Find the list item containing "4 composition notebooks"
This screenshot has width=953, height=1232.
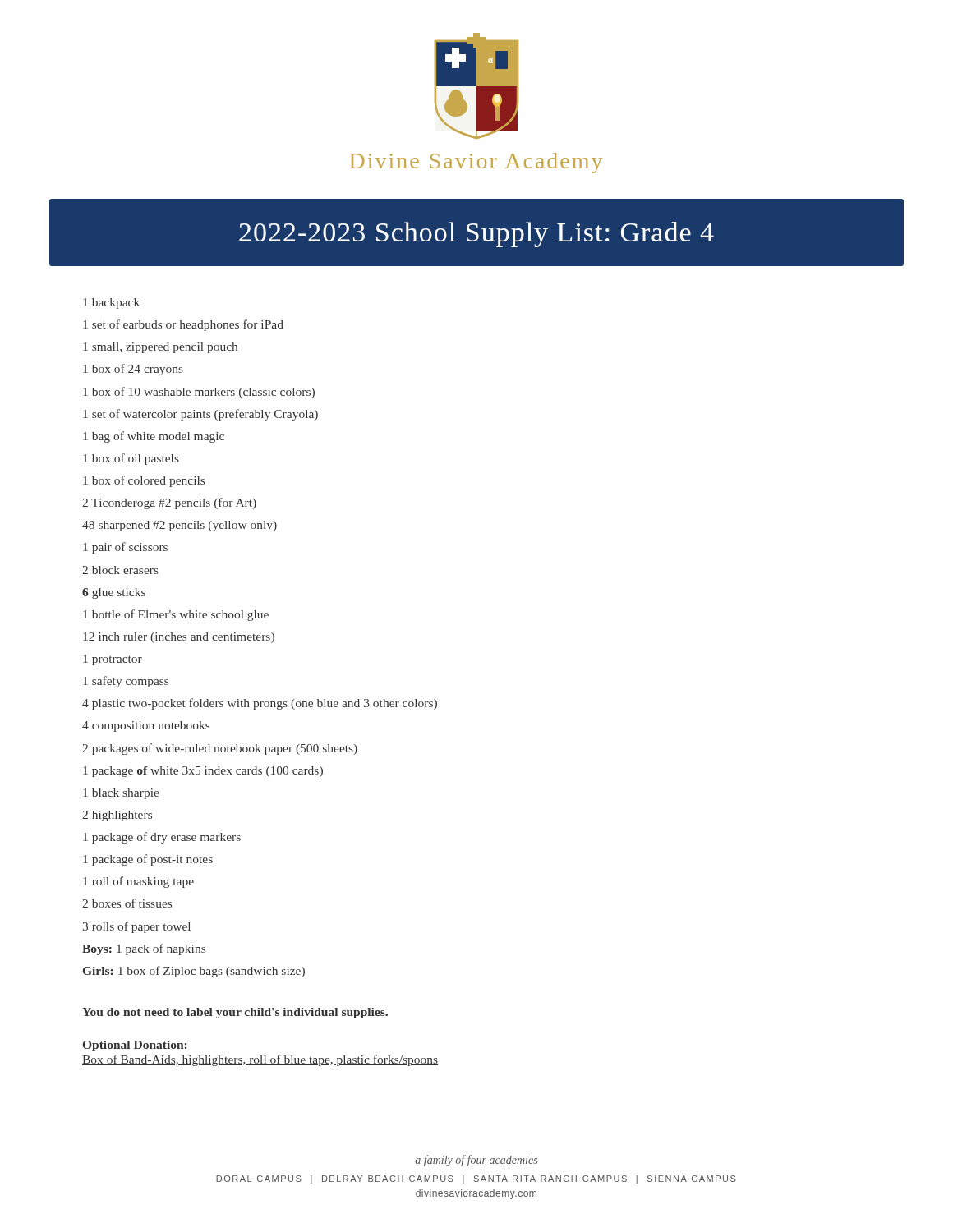coord(146,725)
